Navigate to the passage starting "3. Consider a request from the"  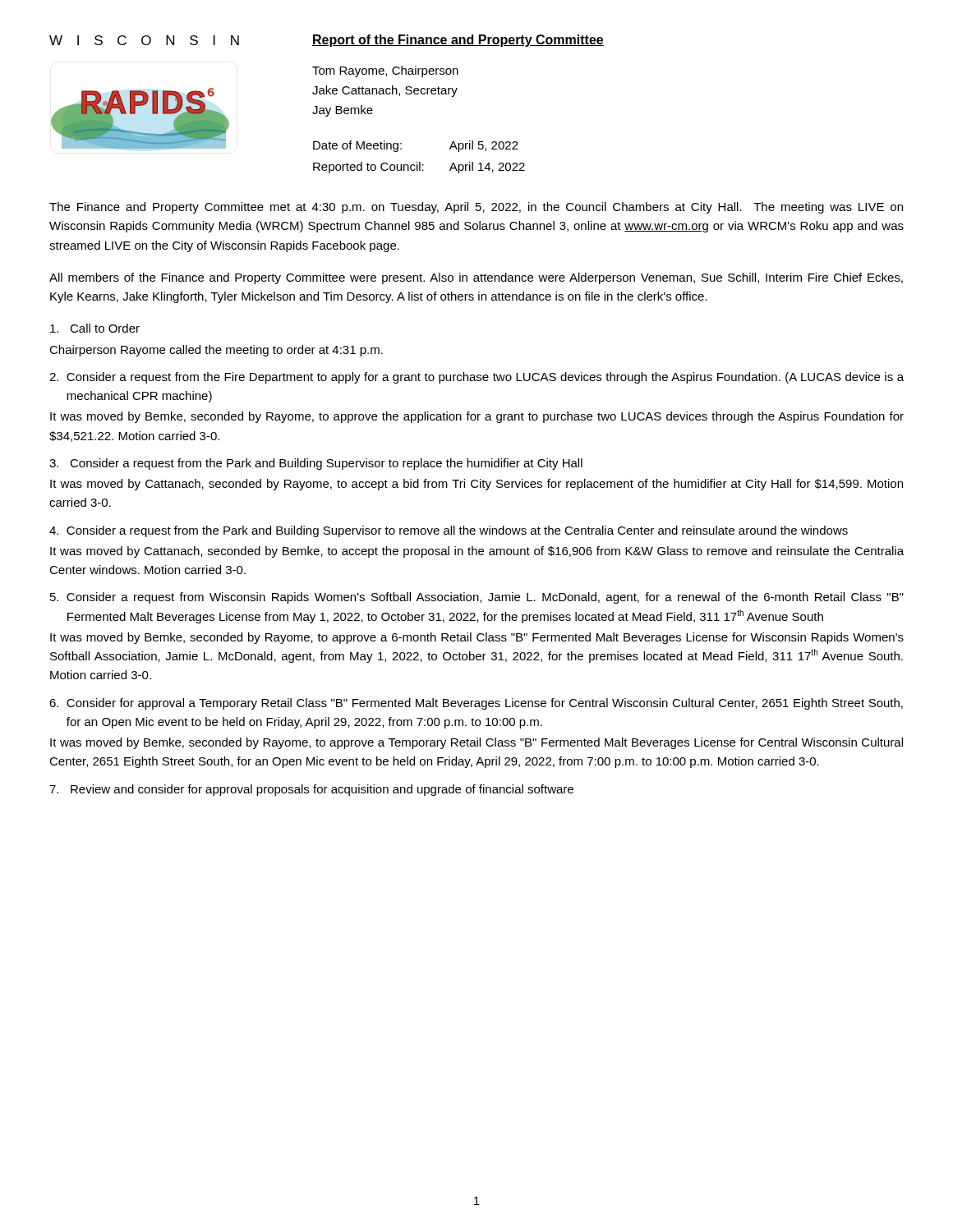tap(476, 483)
